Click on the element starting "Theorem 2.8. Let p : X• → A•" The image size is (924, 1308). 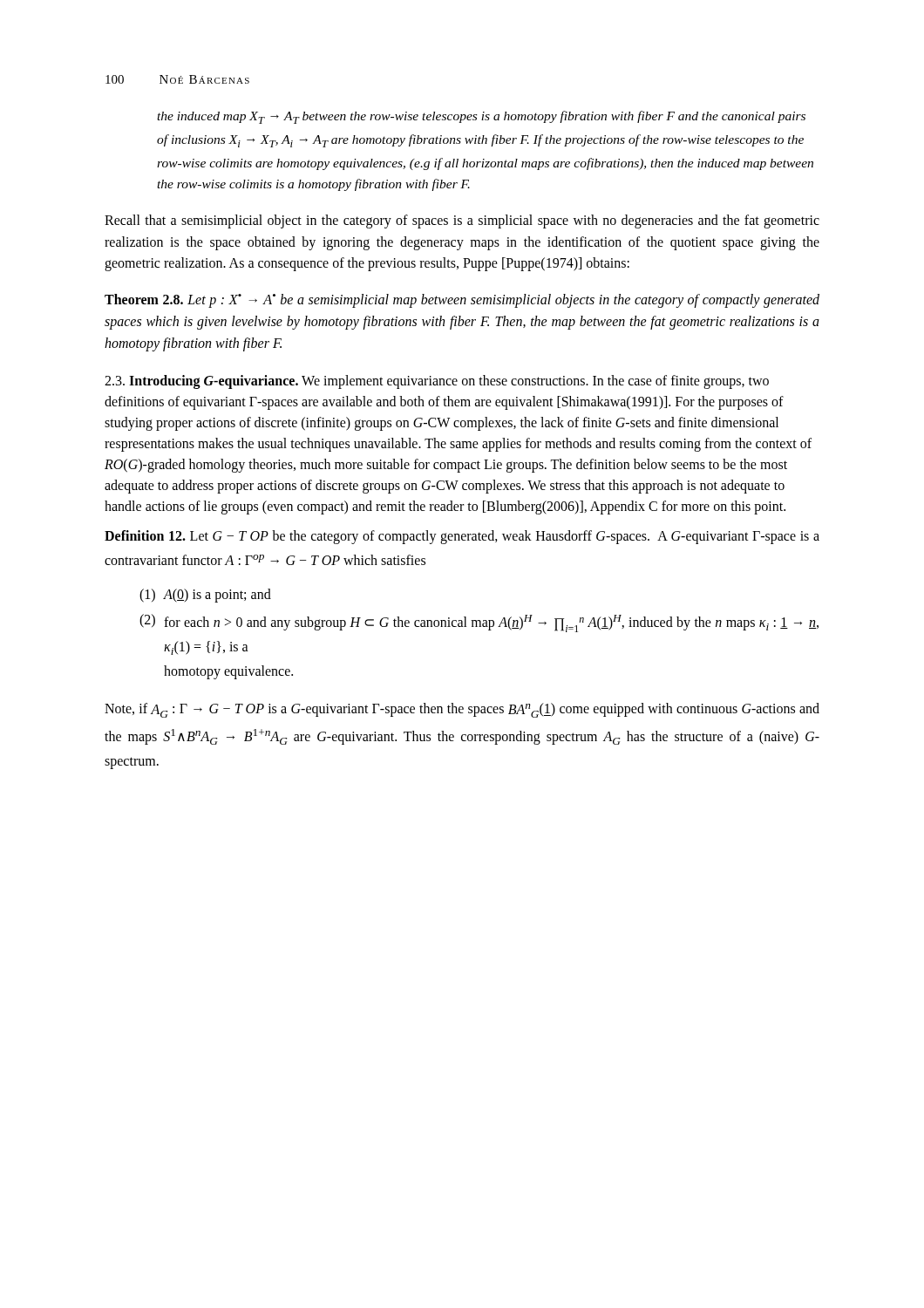pos(462,320)
